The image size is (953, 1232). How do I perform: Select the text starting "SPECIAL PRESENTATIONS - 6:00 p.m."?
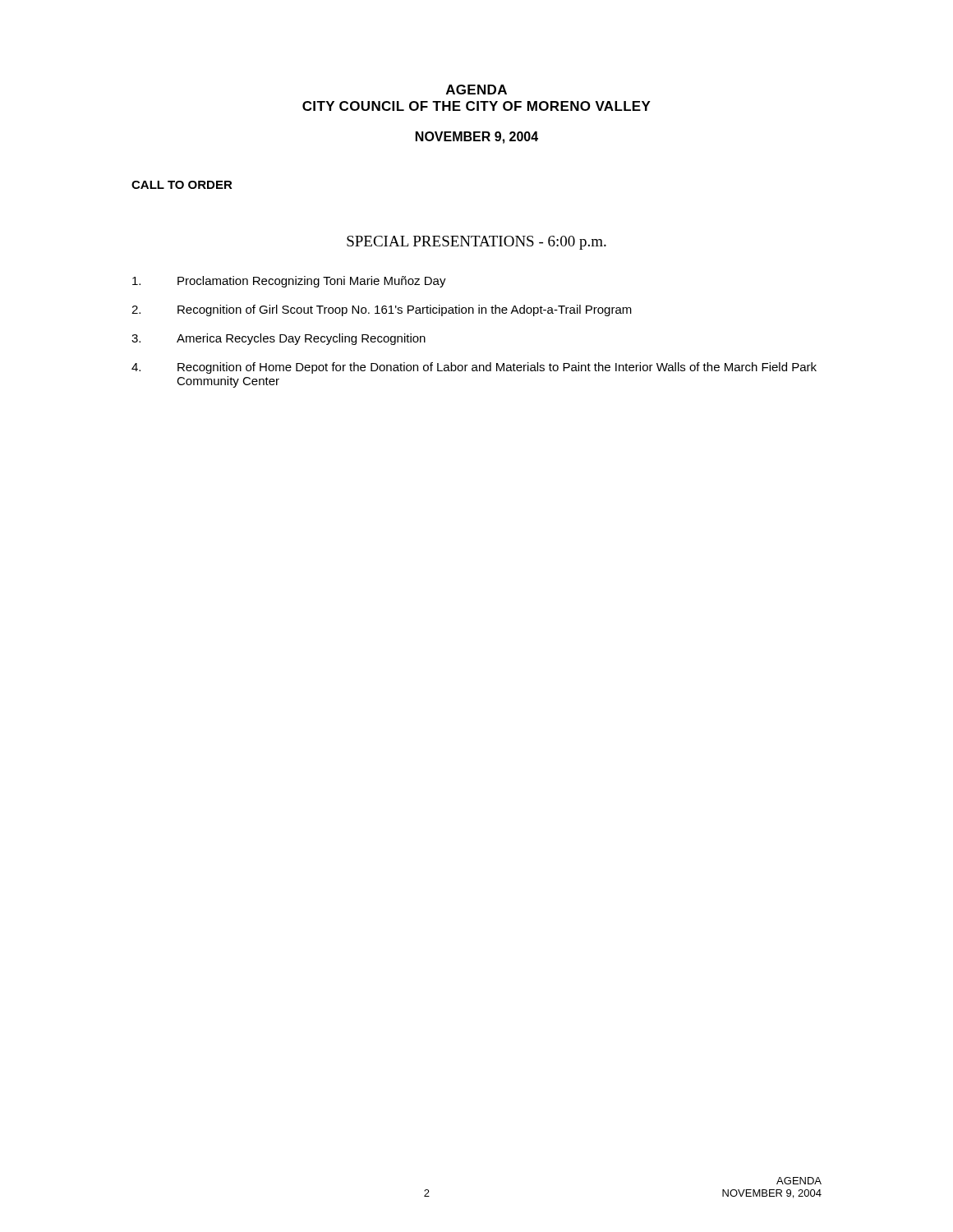click(x=476, y=241)
